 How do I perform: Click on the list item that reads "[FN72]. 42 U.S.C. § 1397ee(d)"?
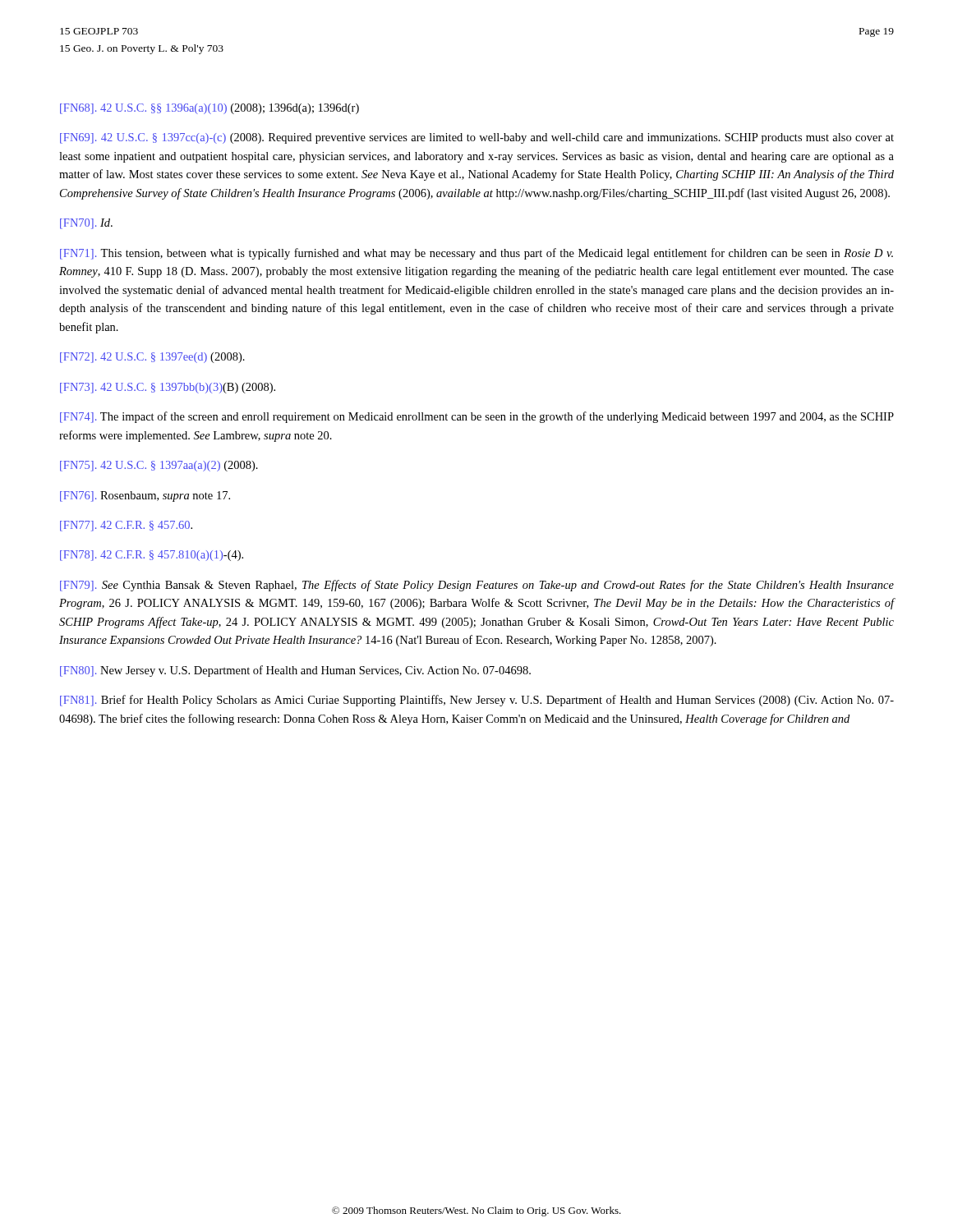[152, 357]
